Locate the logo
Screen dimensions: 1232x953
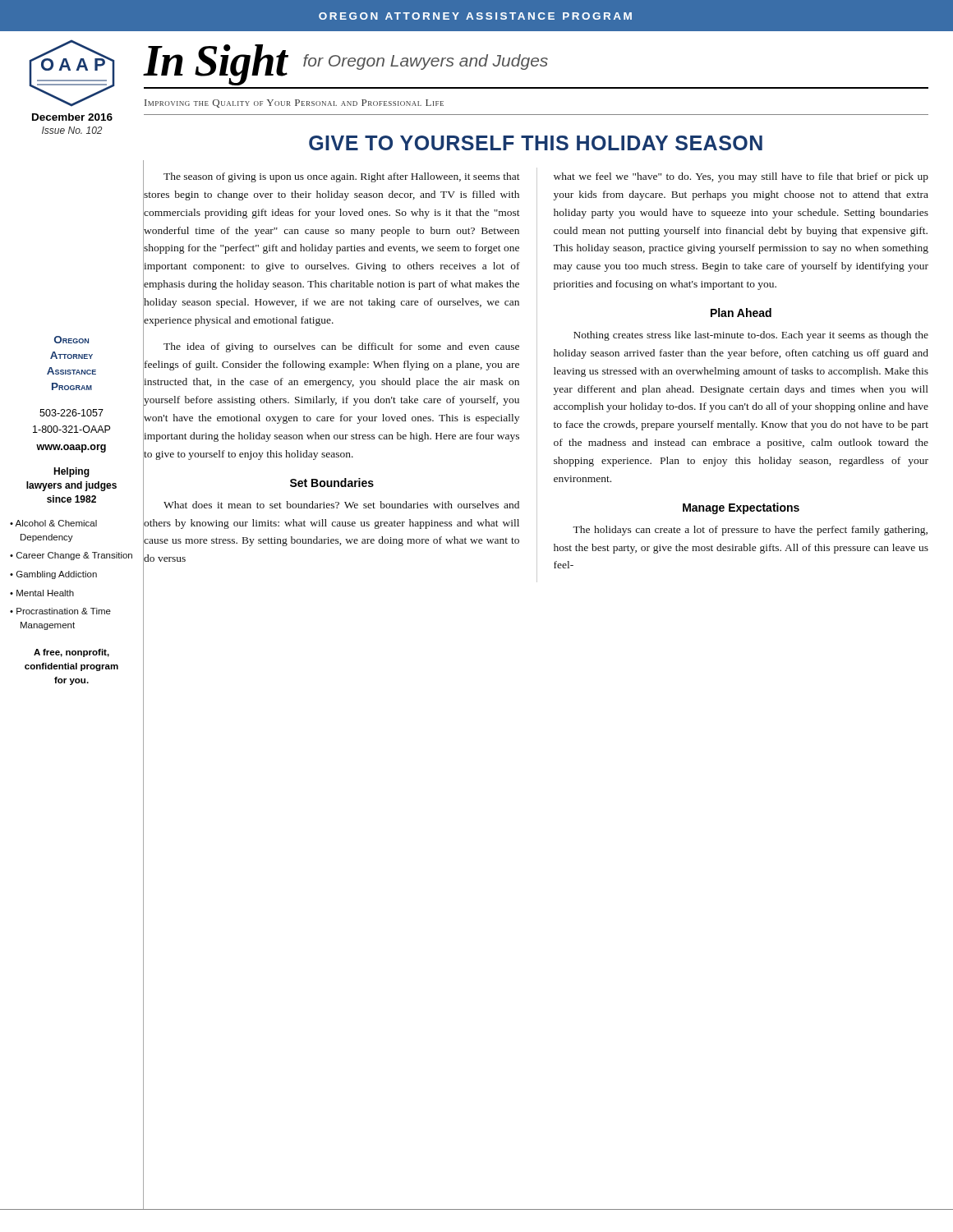point(72,97)
